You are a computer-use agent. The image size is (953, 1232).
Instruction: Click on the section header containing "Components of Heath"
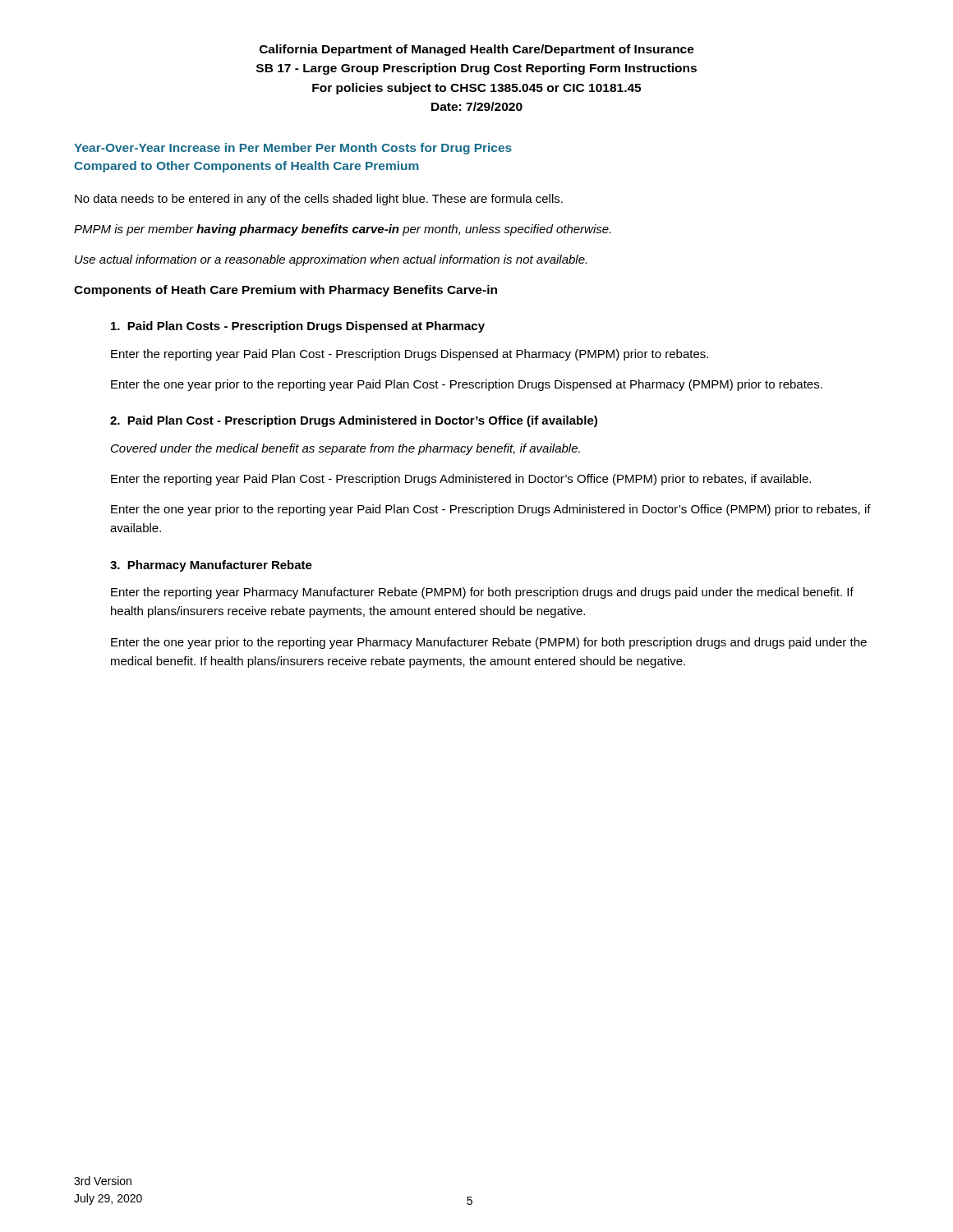(x=286, y=289)
